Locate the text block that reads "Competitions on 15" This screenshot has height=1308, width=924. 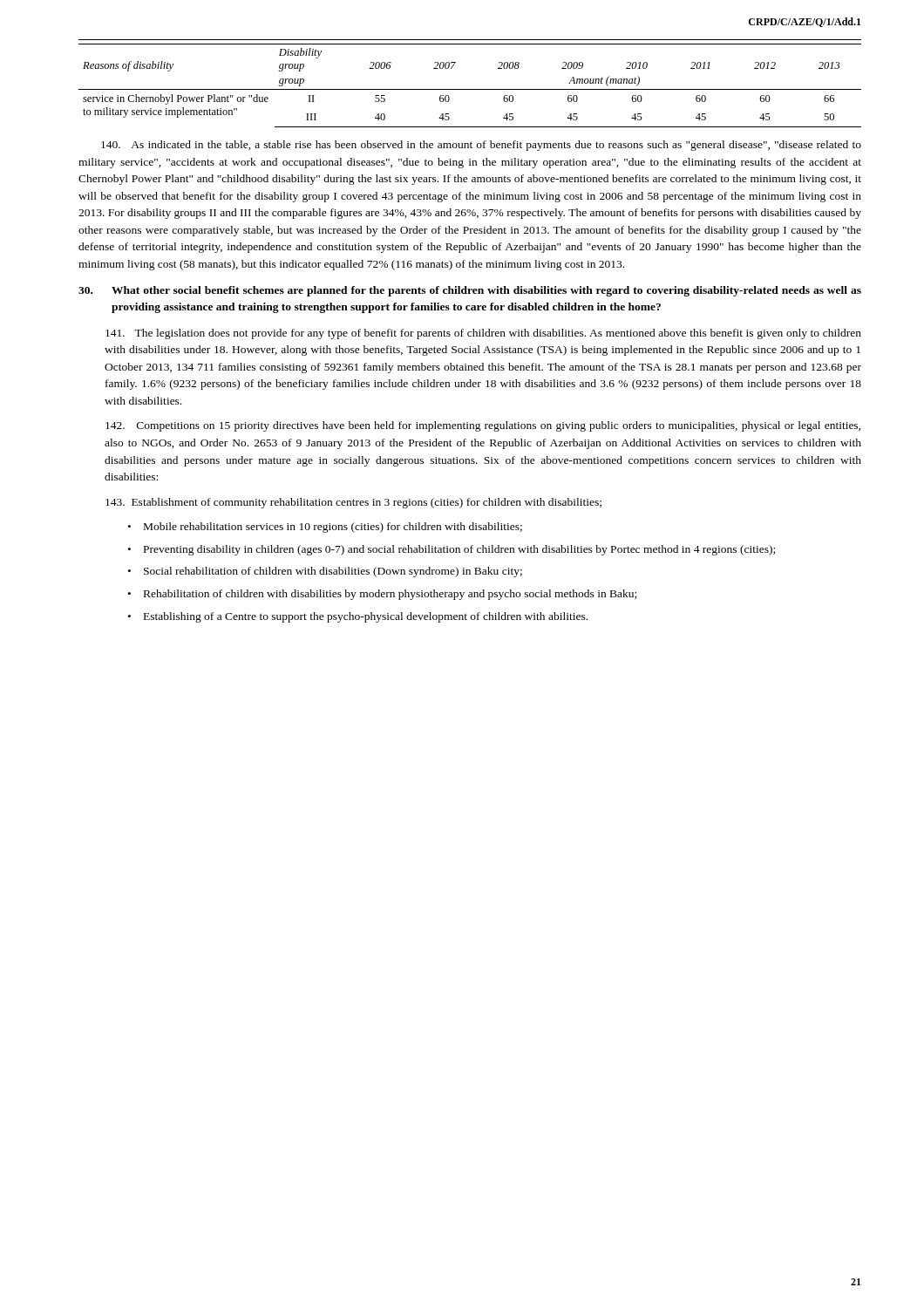coord(483,451)
